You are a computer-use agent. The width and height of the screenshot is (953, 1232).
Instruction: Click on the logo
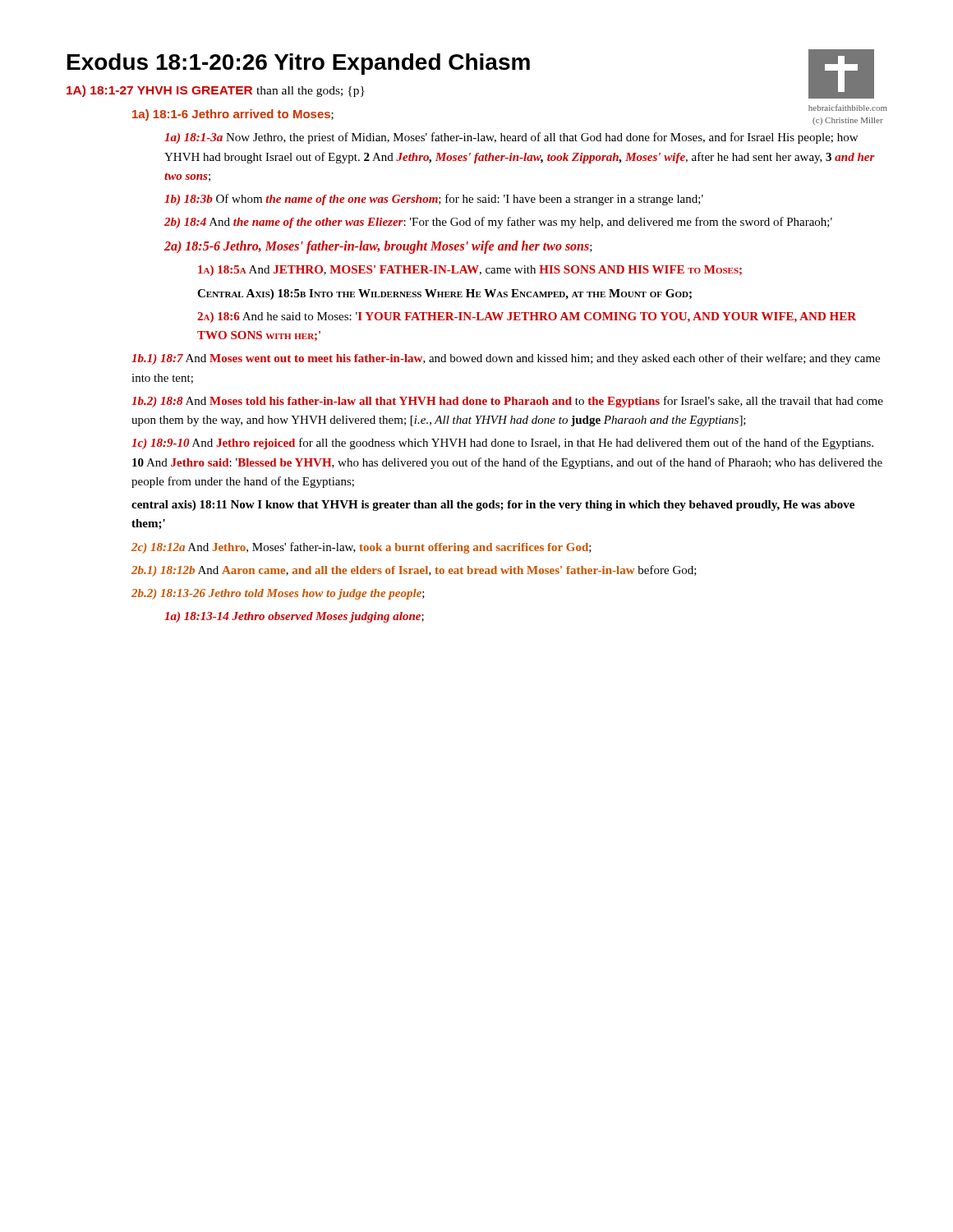(848, 88)
